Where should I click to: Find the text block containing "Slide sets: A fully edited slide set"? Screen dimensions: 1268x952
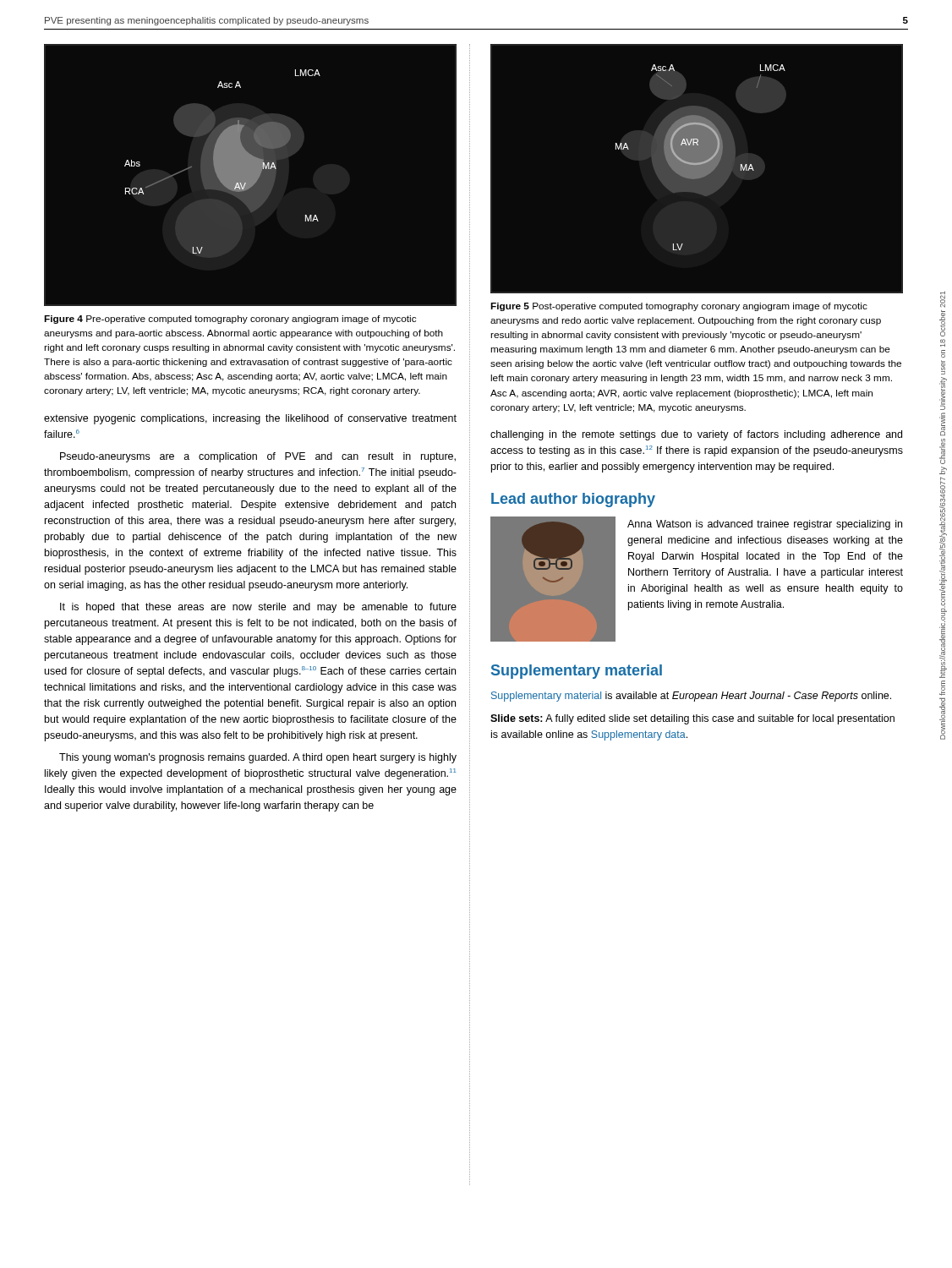click(693, 726)
